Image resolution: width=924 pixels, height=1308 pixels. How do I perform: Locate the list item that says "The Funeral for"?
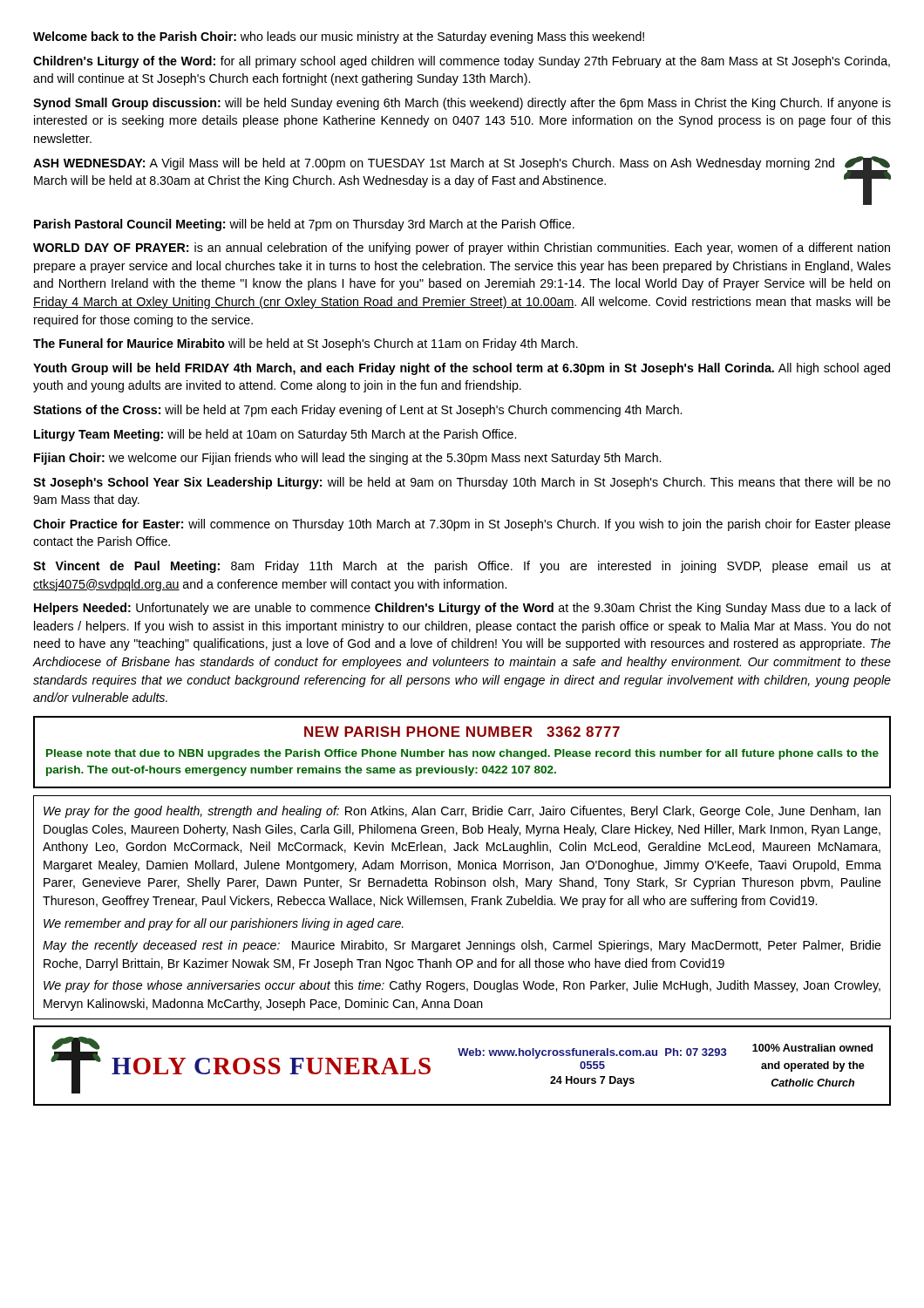(x=306, y=344)
